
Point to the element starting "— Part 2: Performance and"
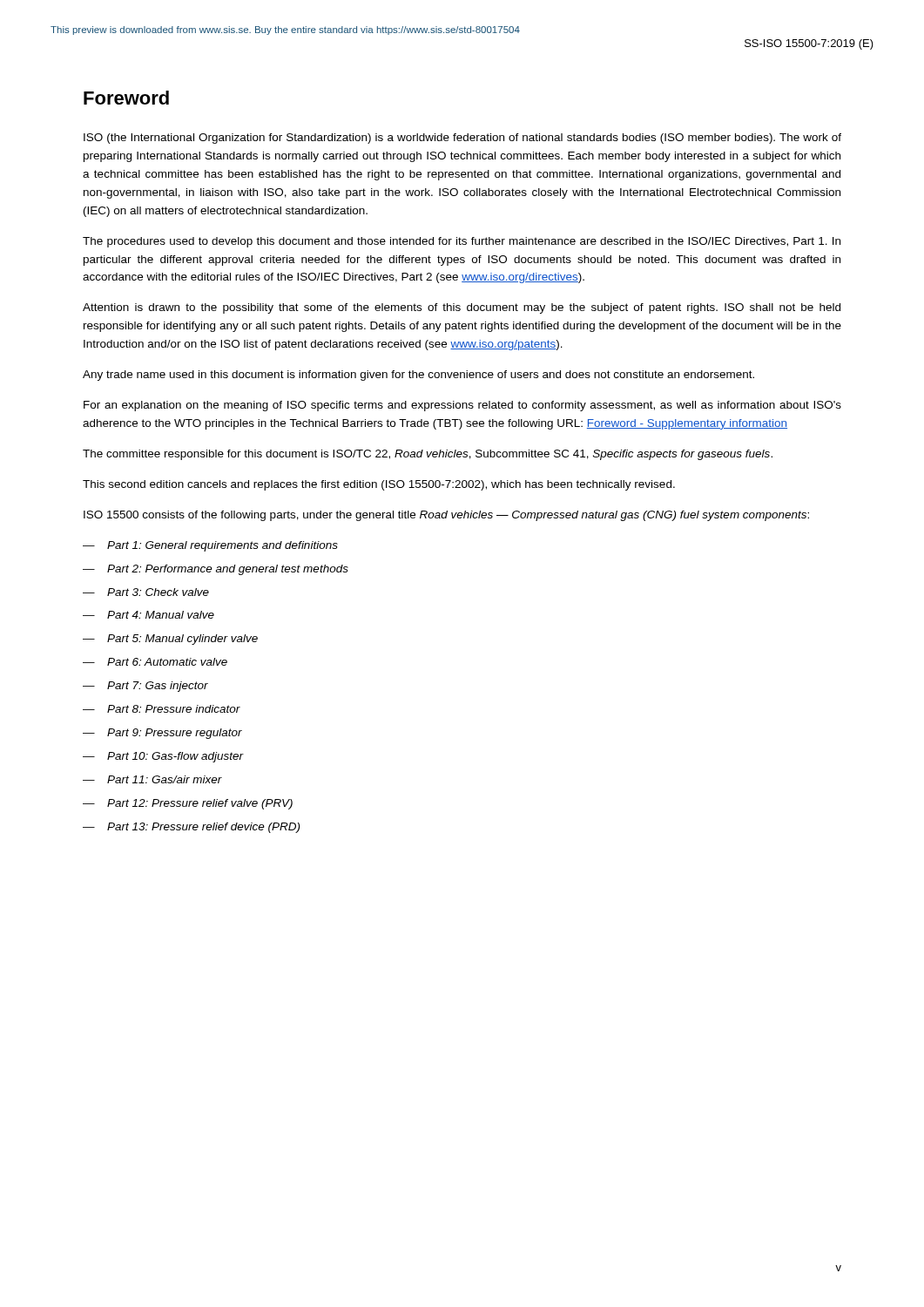pos(215,569)
